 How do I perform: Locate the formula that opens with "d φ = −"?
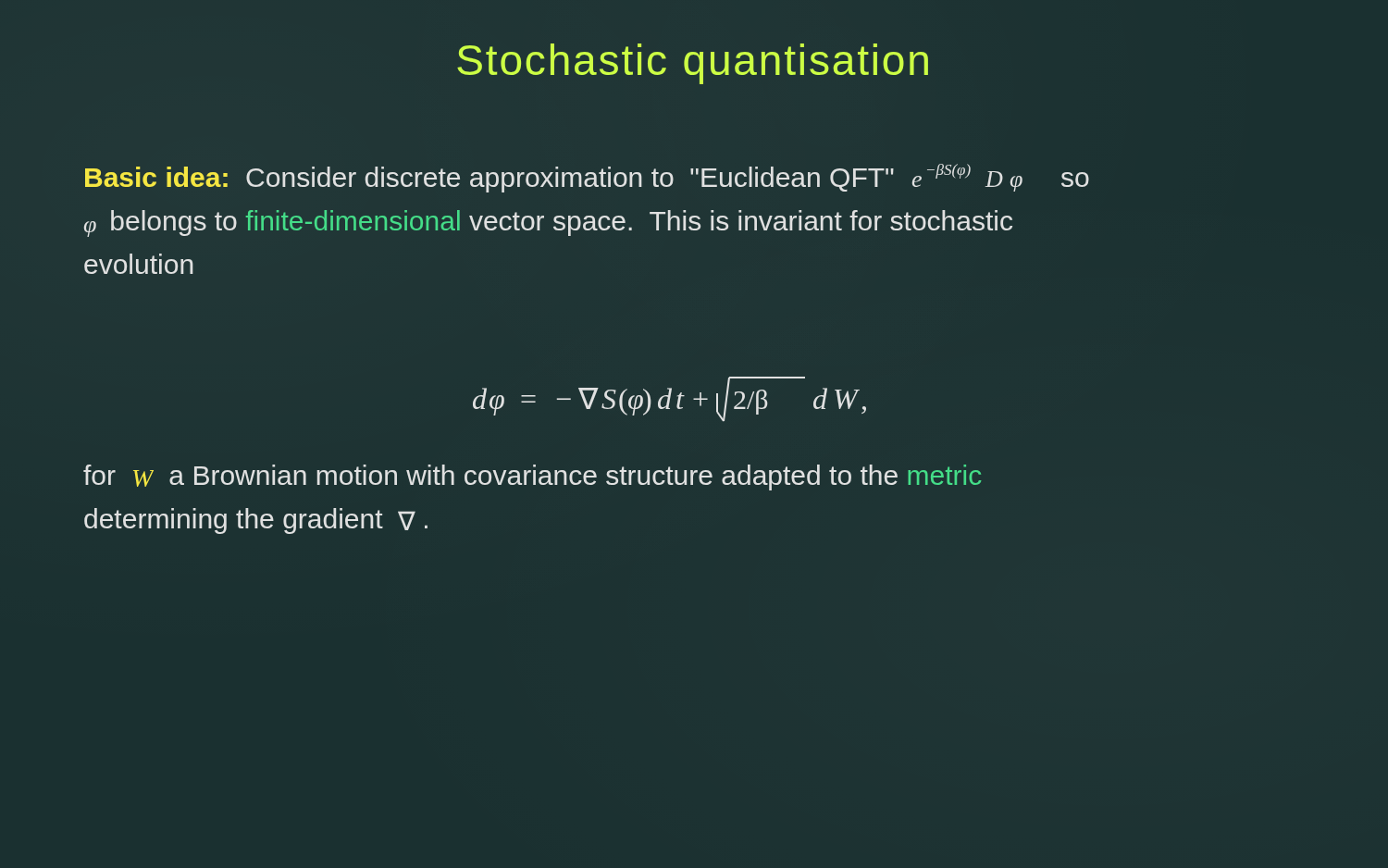[694, 398]
